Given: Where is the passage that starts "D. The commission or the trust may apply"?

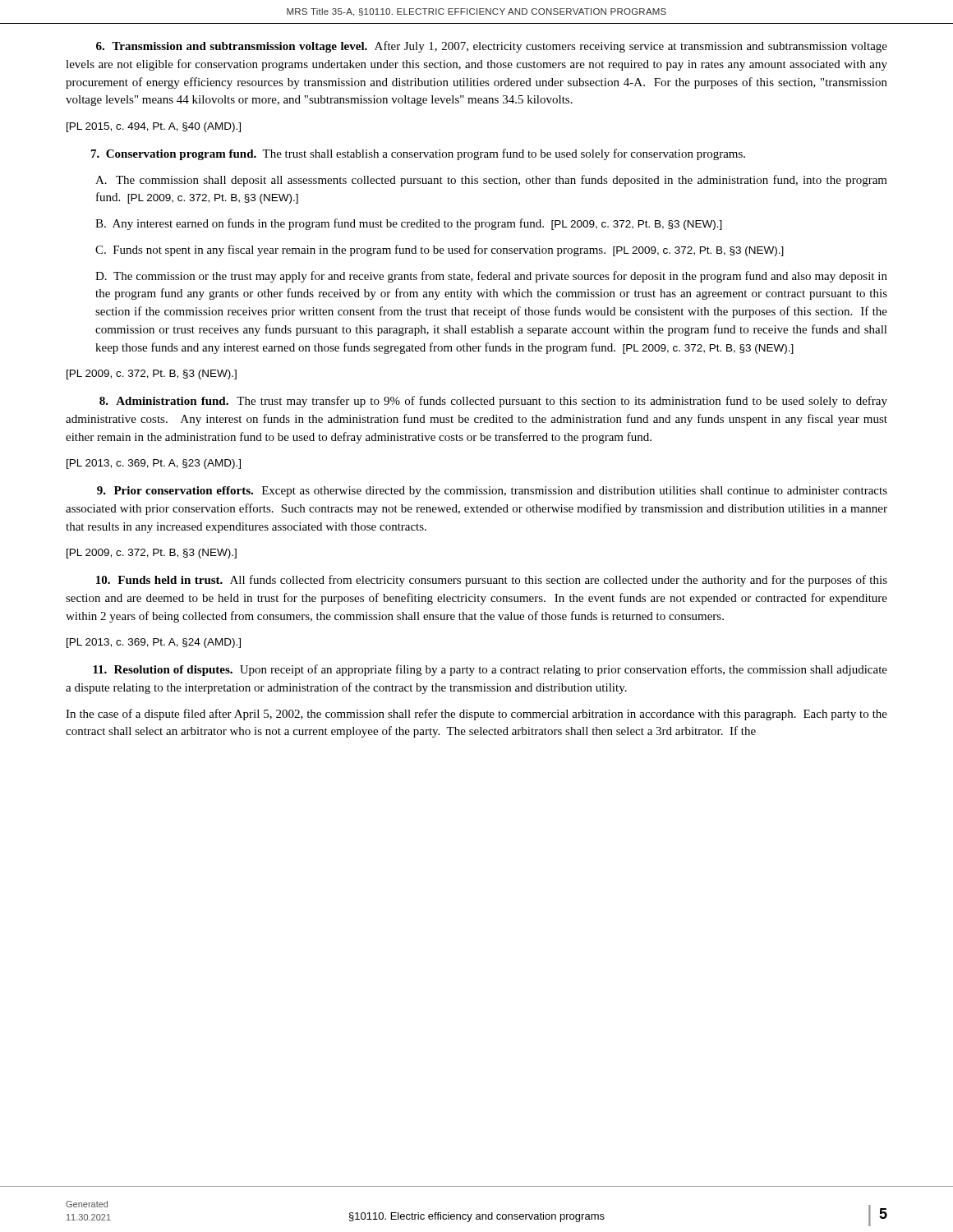Looking at the screenshot, I should [x=491, y=311].
